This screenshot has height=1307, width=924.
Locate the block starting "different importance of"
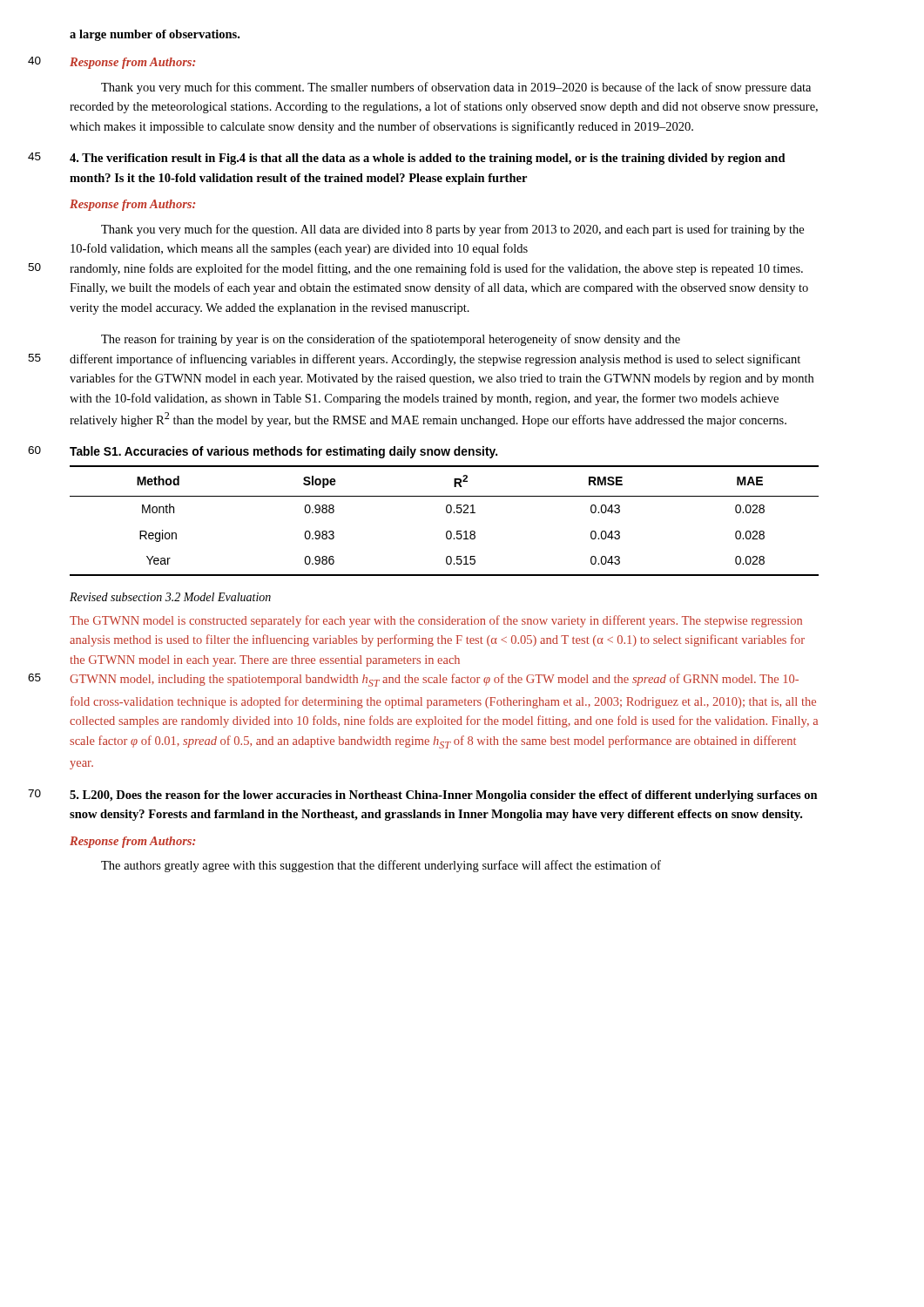(444, 389)
